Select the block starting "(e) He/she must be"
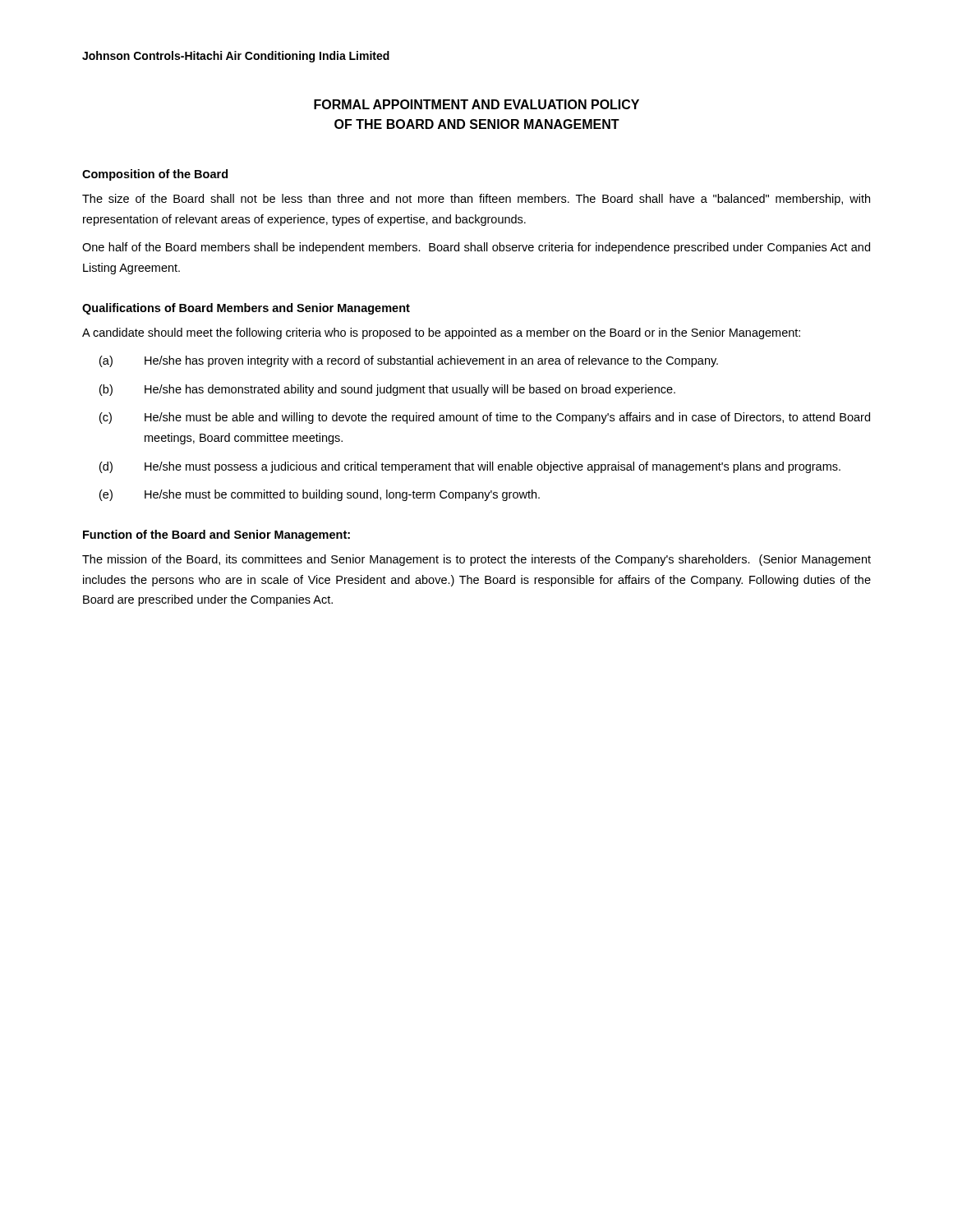The width and height of the screenshot is (953, 1232). [476, 495]
